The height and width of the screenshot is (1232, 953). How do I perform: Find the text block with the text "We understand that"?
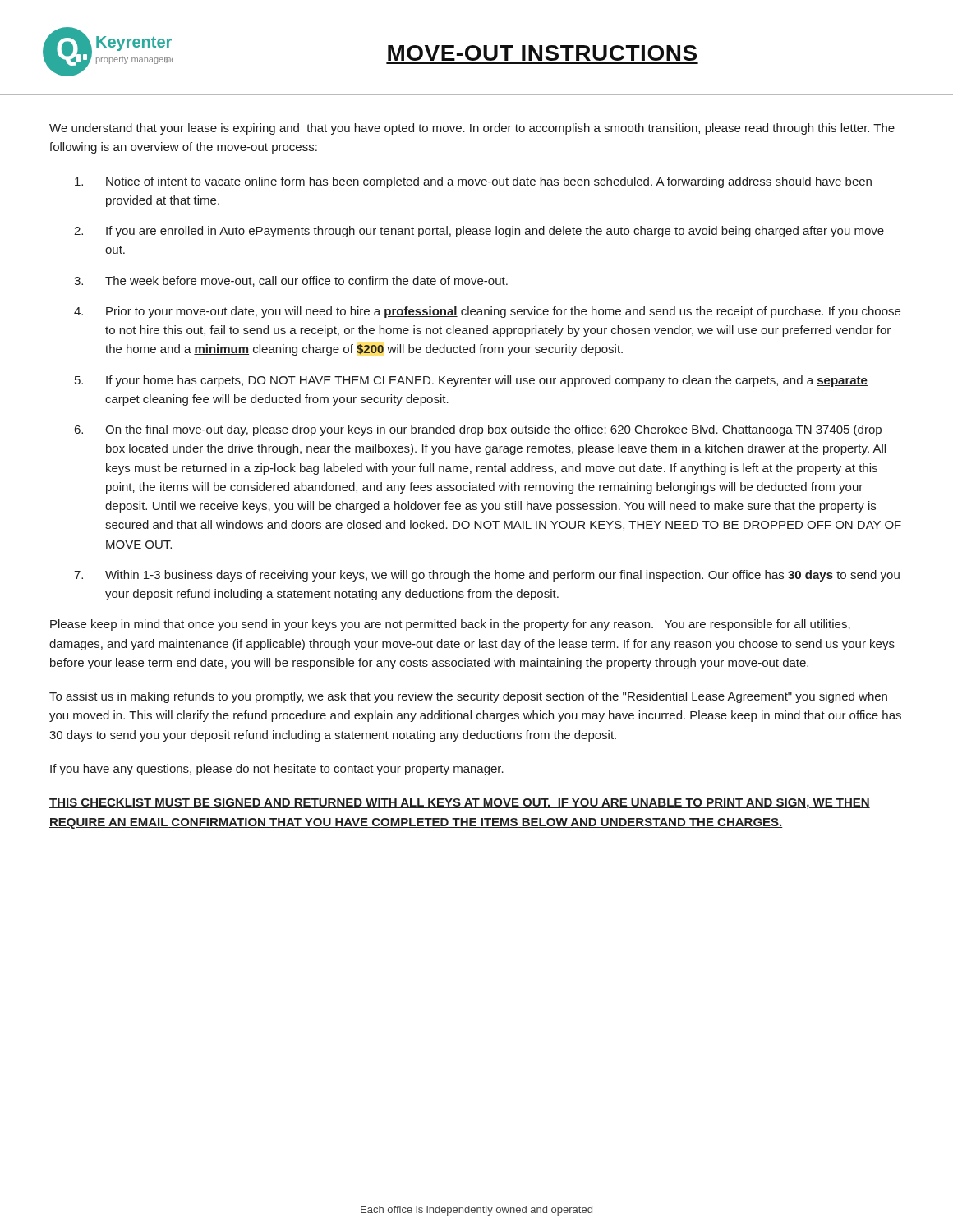tap(472, 137)
